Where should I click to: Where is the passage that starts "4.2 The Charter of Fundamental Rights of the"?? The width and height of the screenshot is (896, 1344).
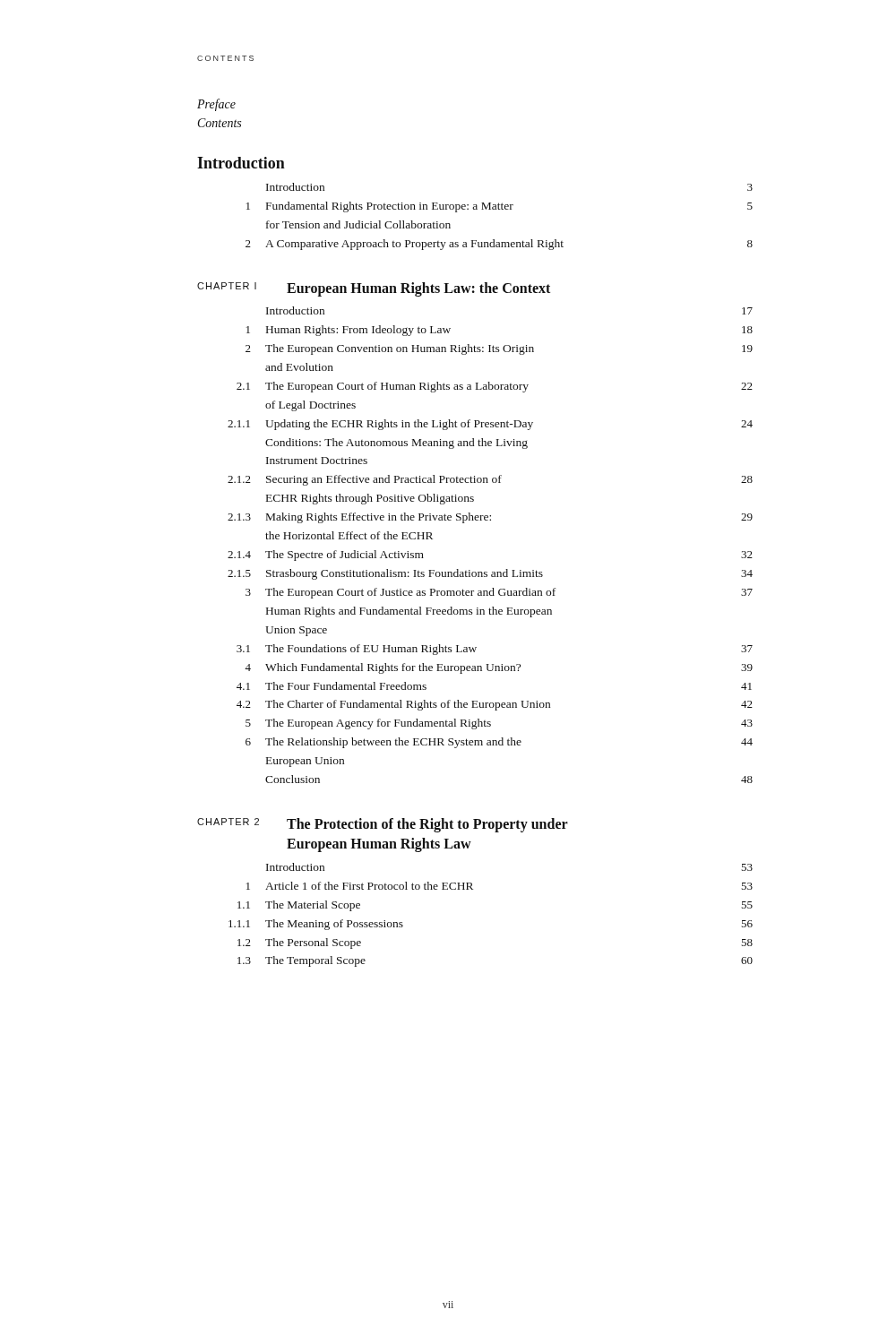(x=475, y=705)
